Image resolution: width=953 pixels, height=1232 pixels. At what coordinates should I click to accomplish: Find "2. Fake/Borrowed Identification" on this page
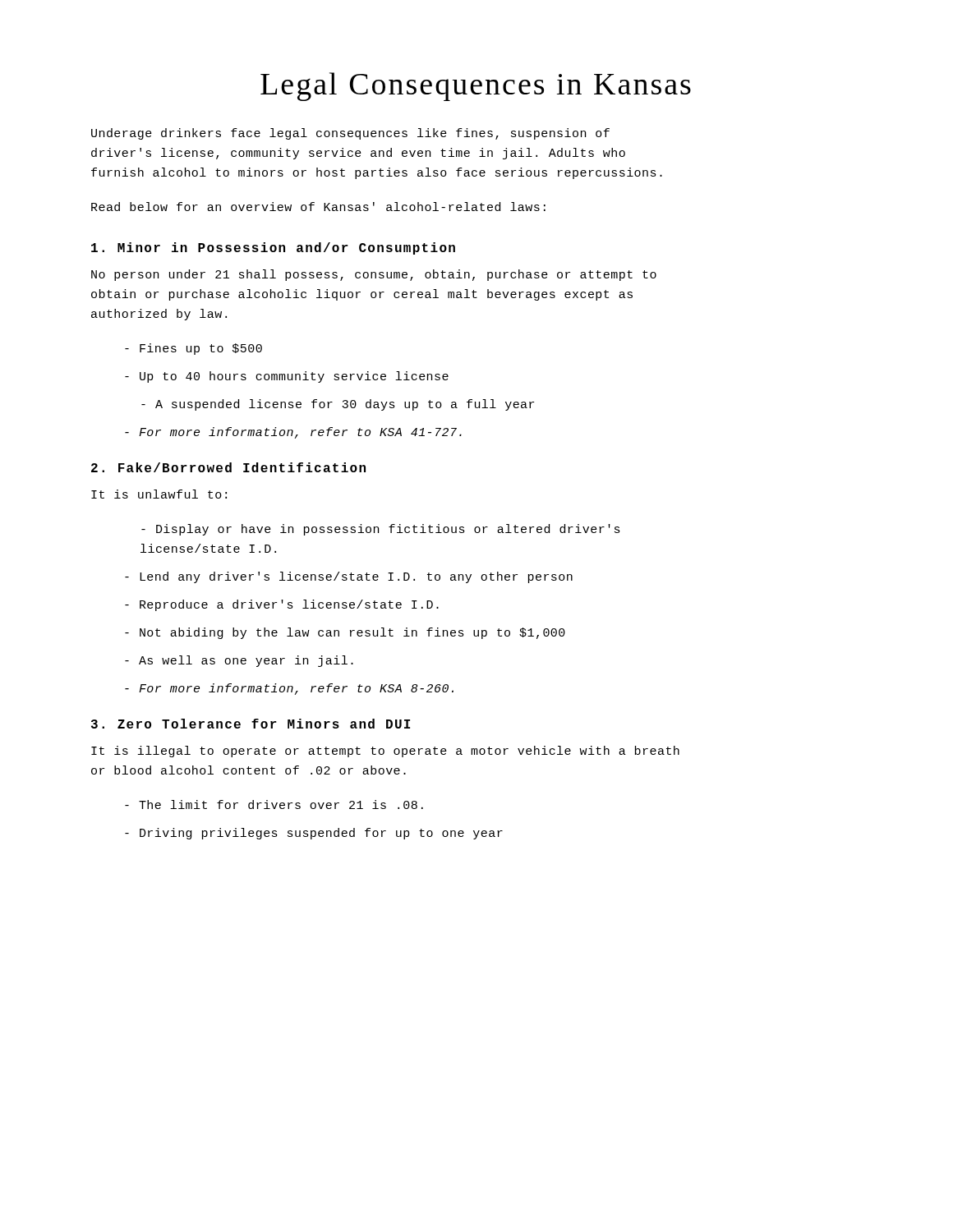pos(229,469)
